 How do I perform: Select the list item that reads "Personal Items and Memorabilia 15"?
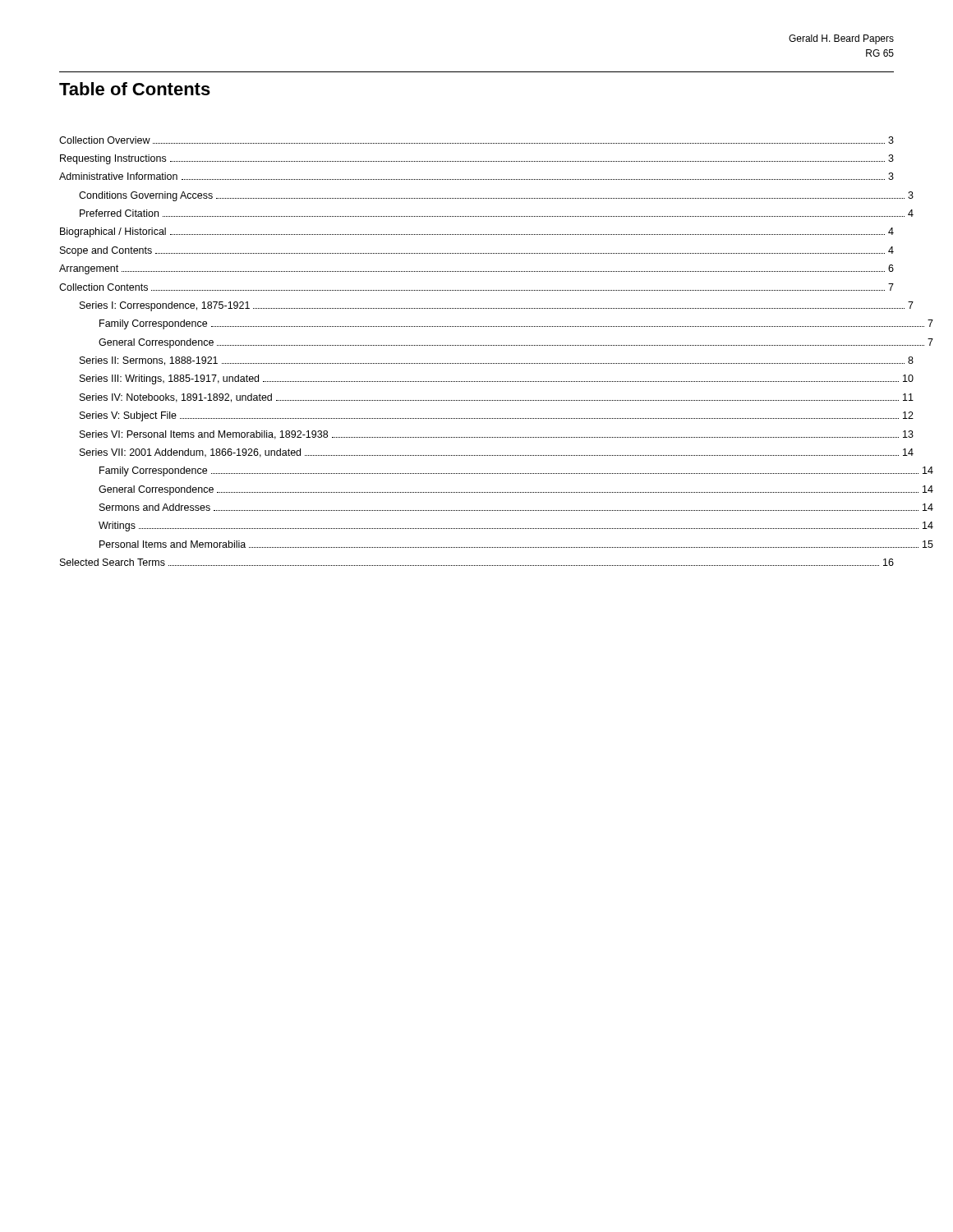pyautogui.click(x=516, y=545)
